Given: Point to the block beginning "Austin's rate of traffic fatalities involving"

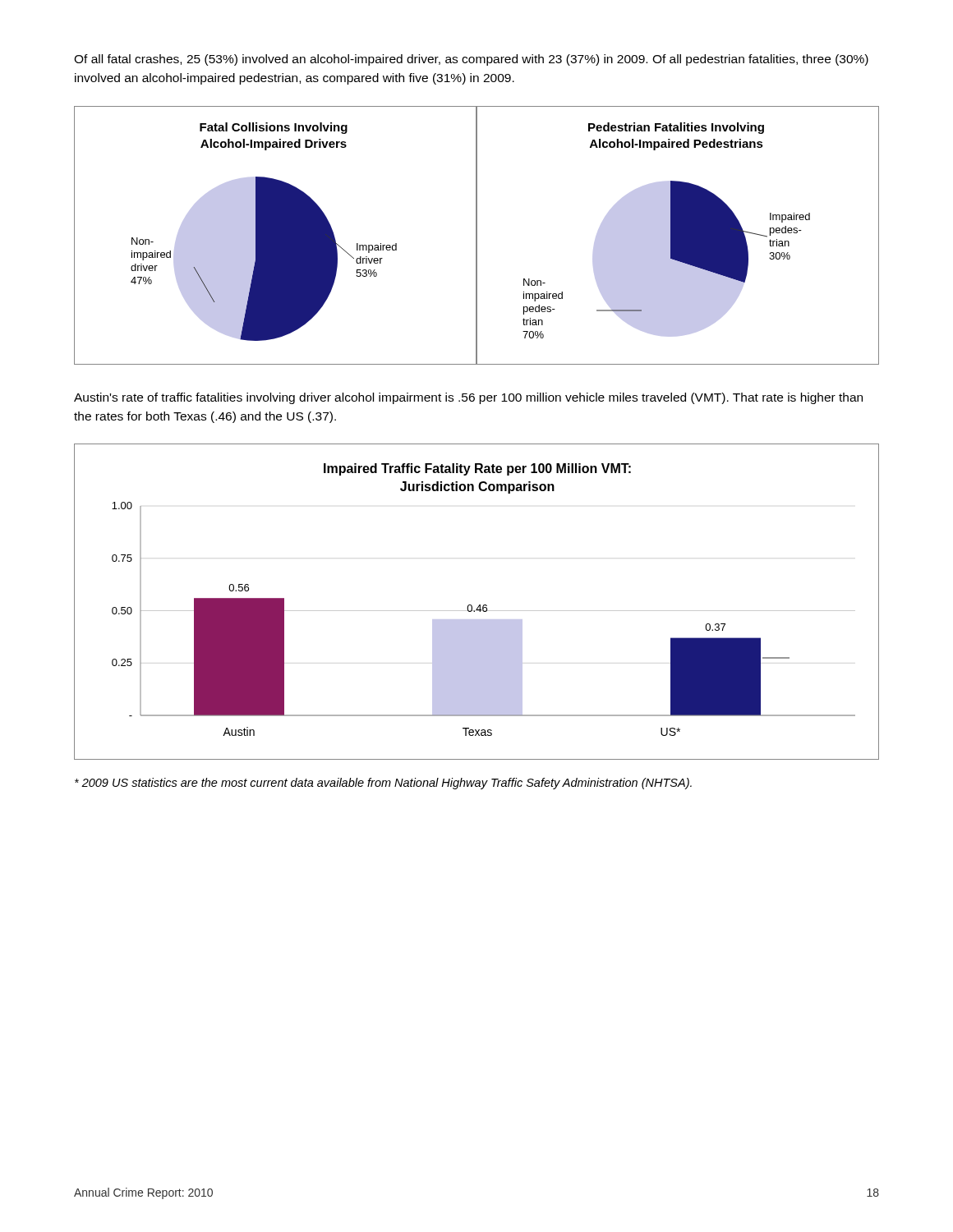Looking at the screenshot, I should click(x=469, y=406).
